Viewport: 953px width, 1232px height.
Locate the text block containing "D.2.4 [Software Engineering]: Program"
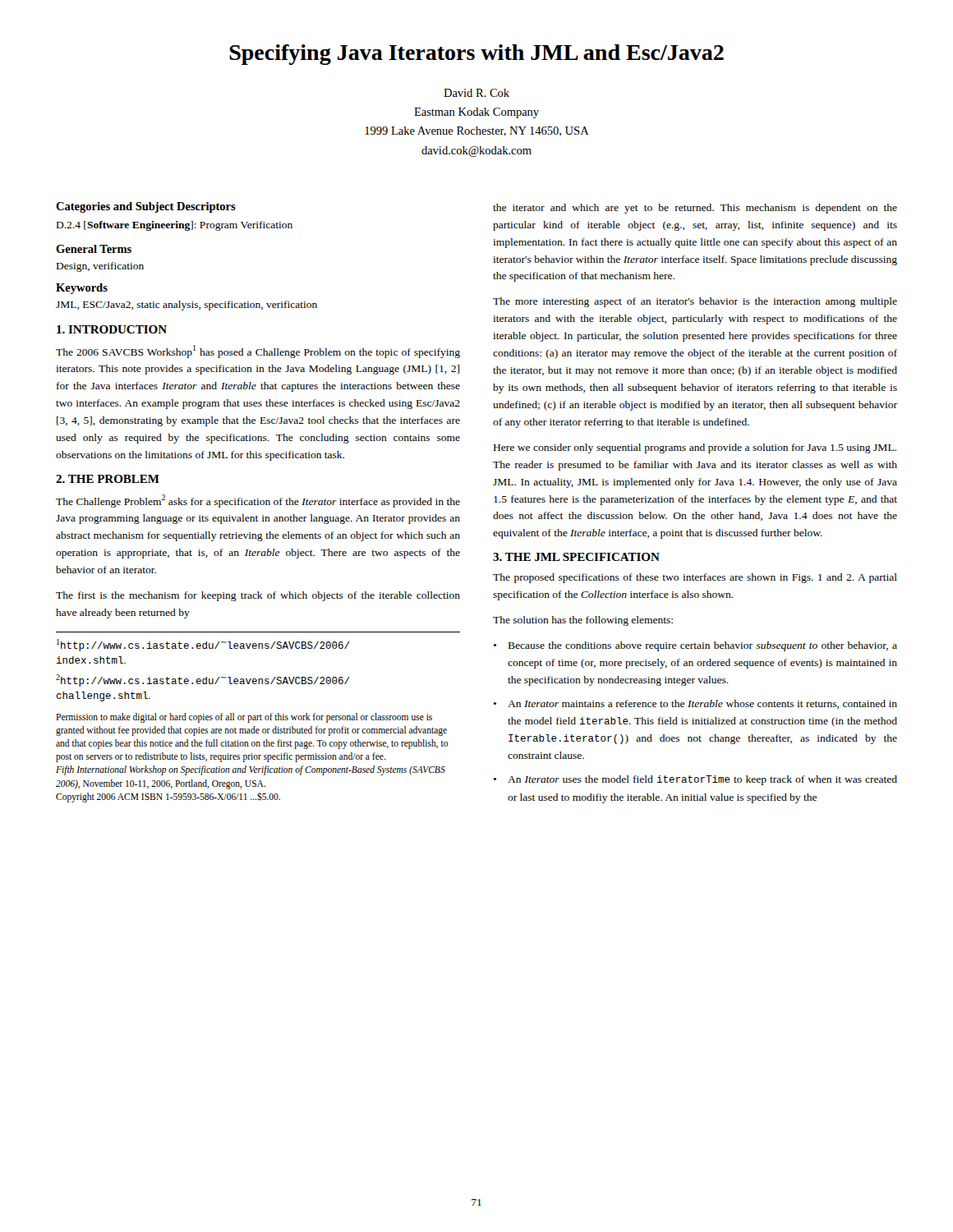[174, 224]
